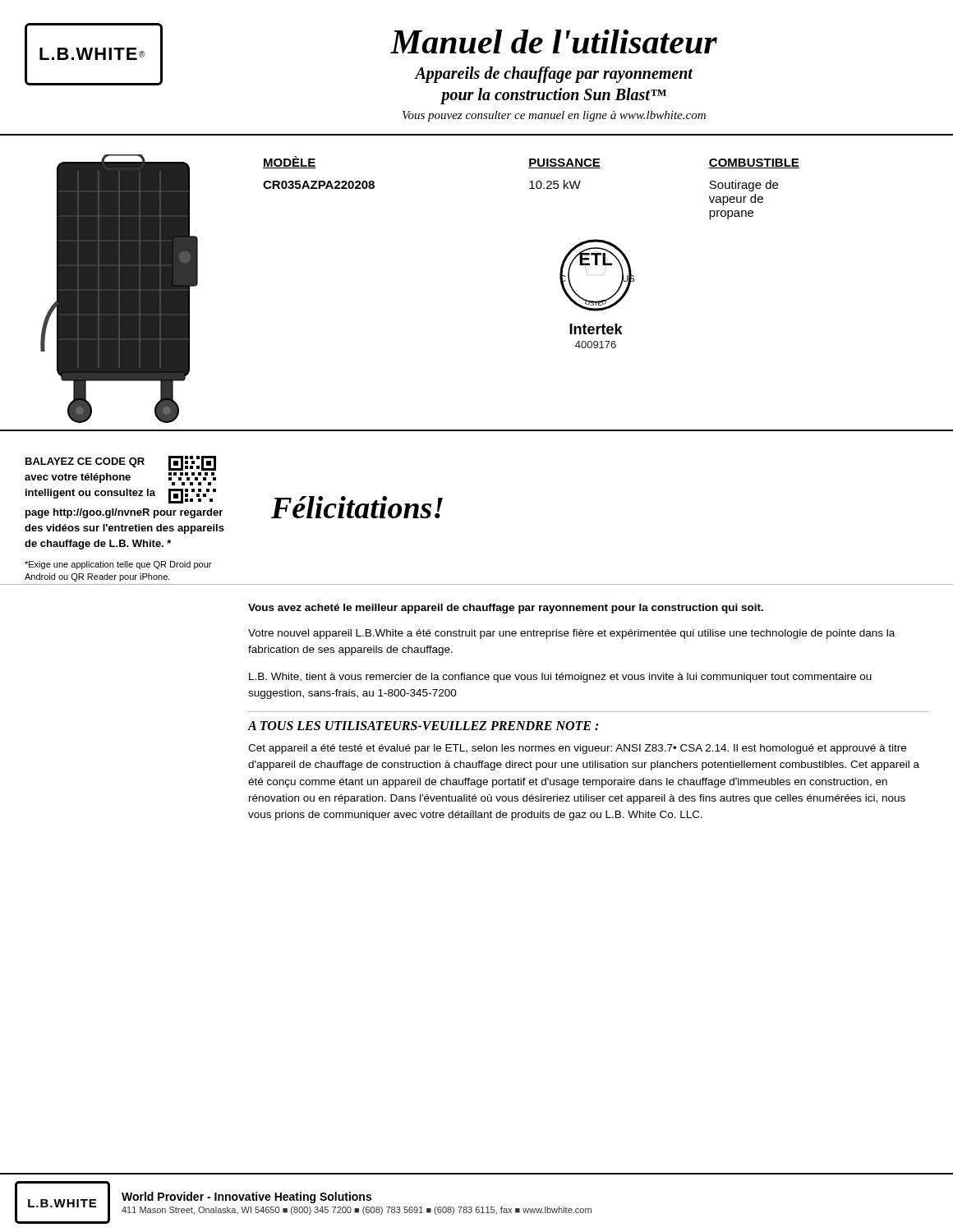Screen dimensions: 1232x953
Task: Click on the text block that says "Cet appareil a"
Action: click(x=584, y=781)
